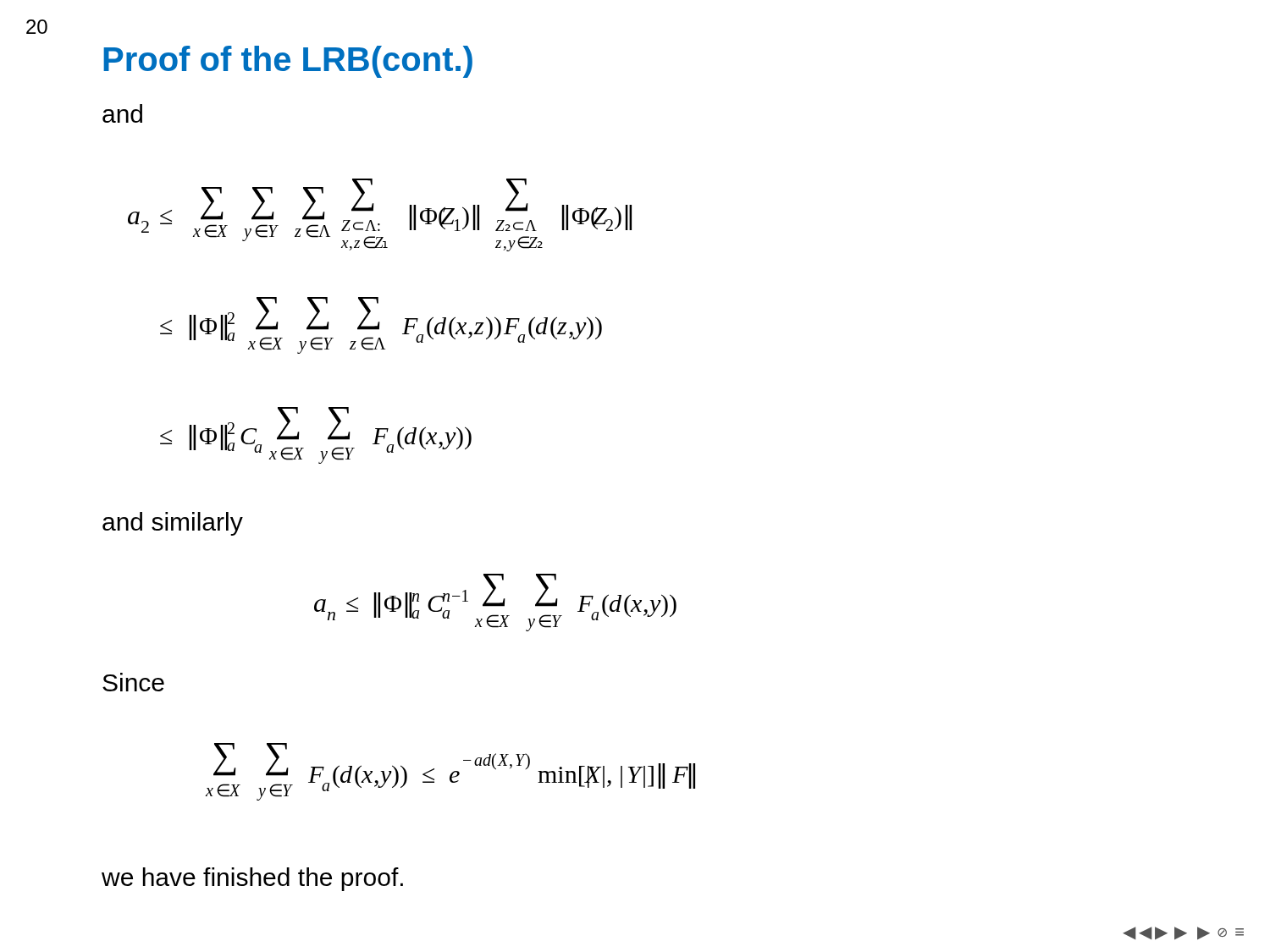Select the text starting "and similarly"

172,522
